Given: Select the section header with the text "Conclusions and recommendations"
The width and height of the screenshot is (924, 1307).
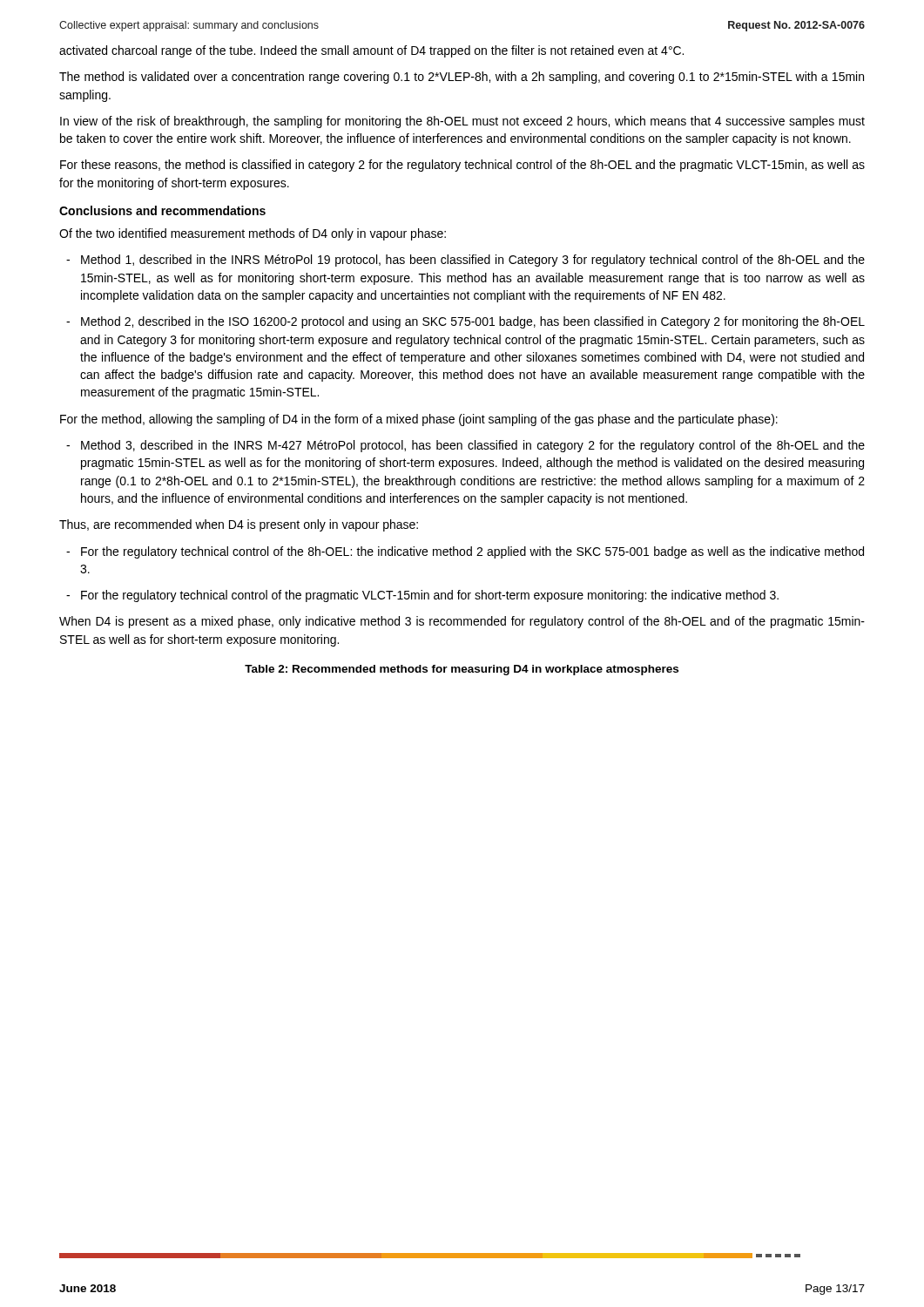Looking at the screenshot, I should pos(163,211).
